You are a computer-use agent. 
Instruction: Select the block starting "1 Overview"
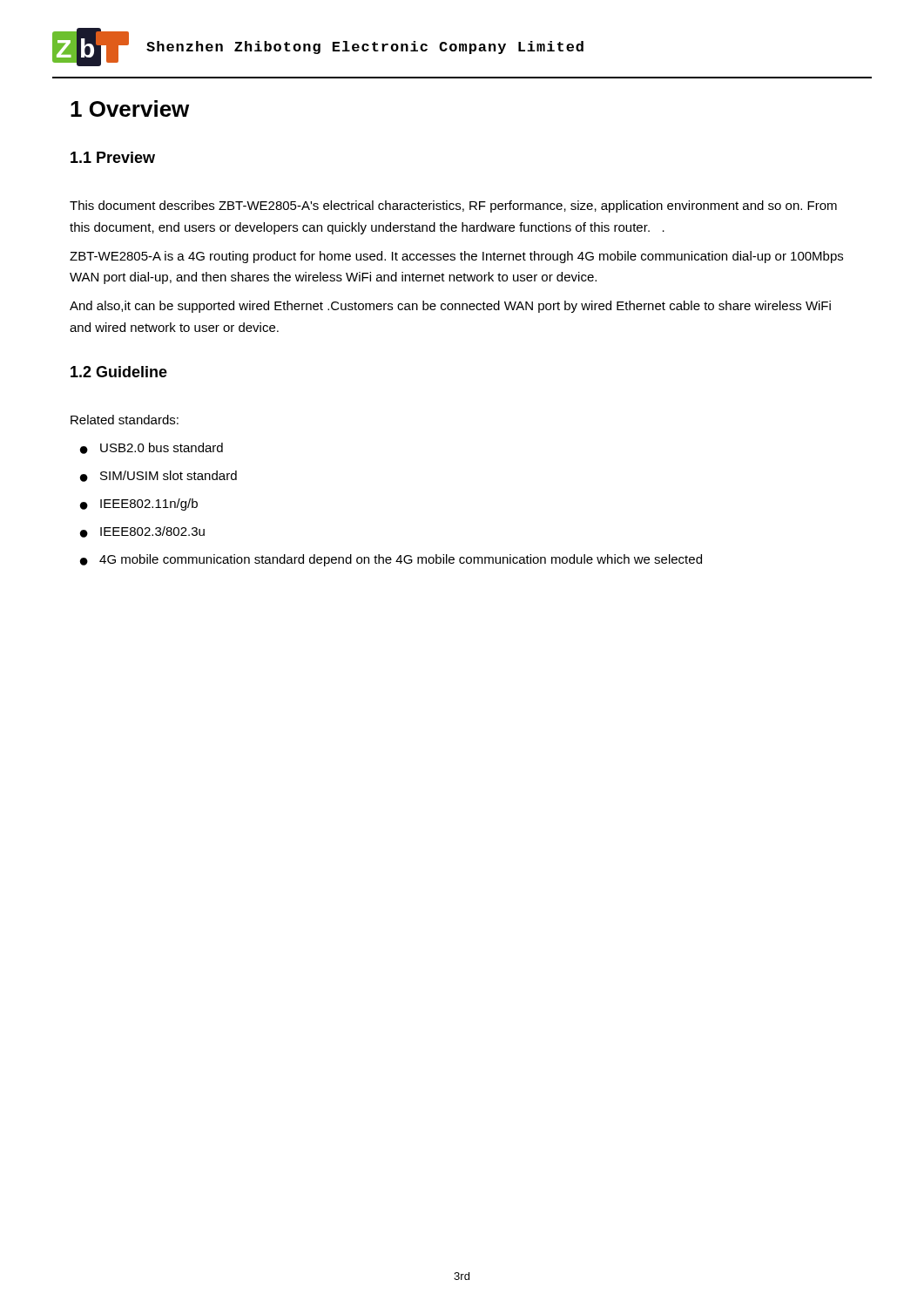(130, 108)
